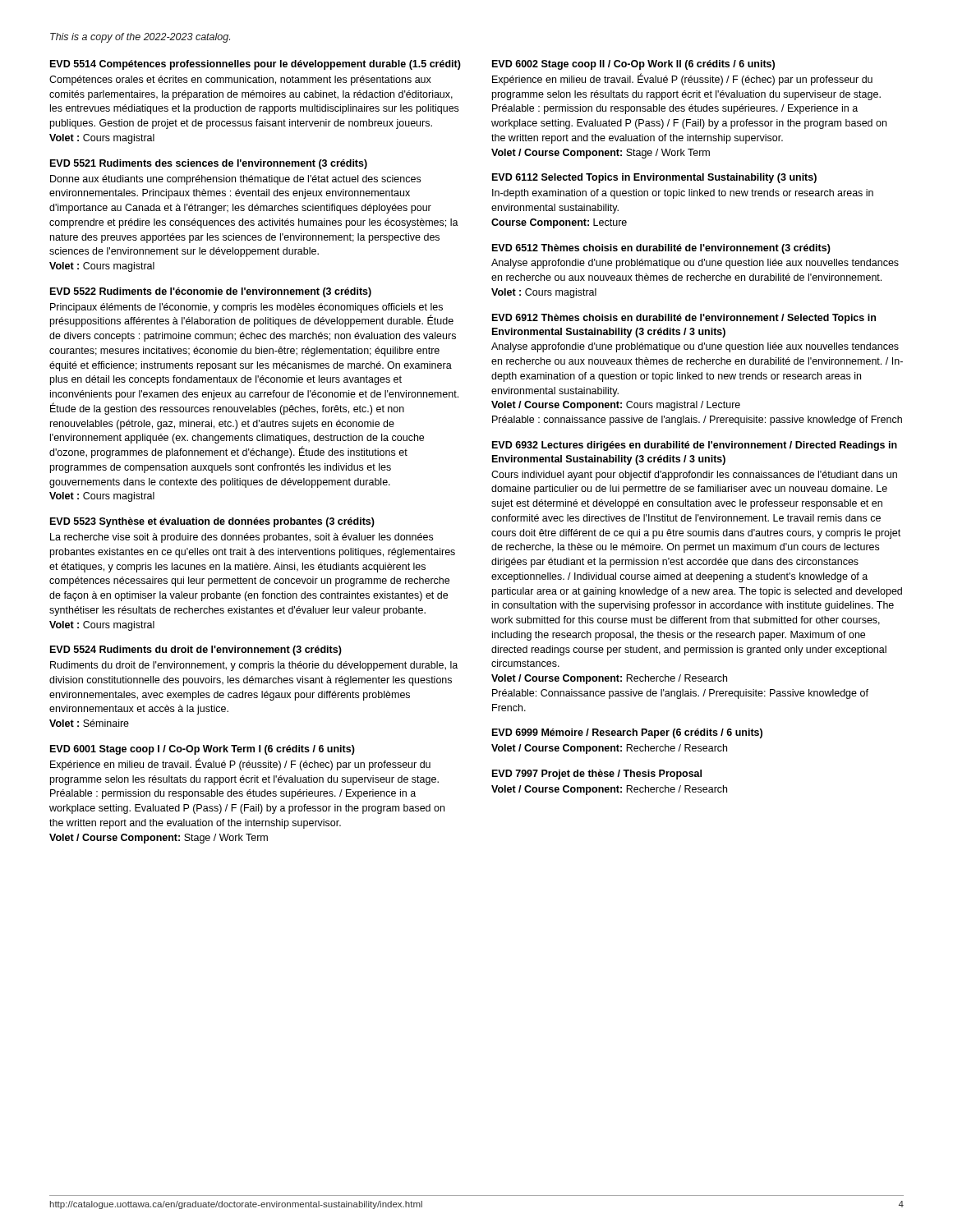Point to the element starting "EVD 5523 Synthèse et évaluation de"

pos(255,574)
